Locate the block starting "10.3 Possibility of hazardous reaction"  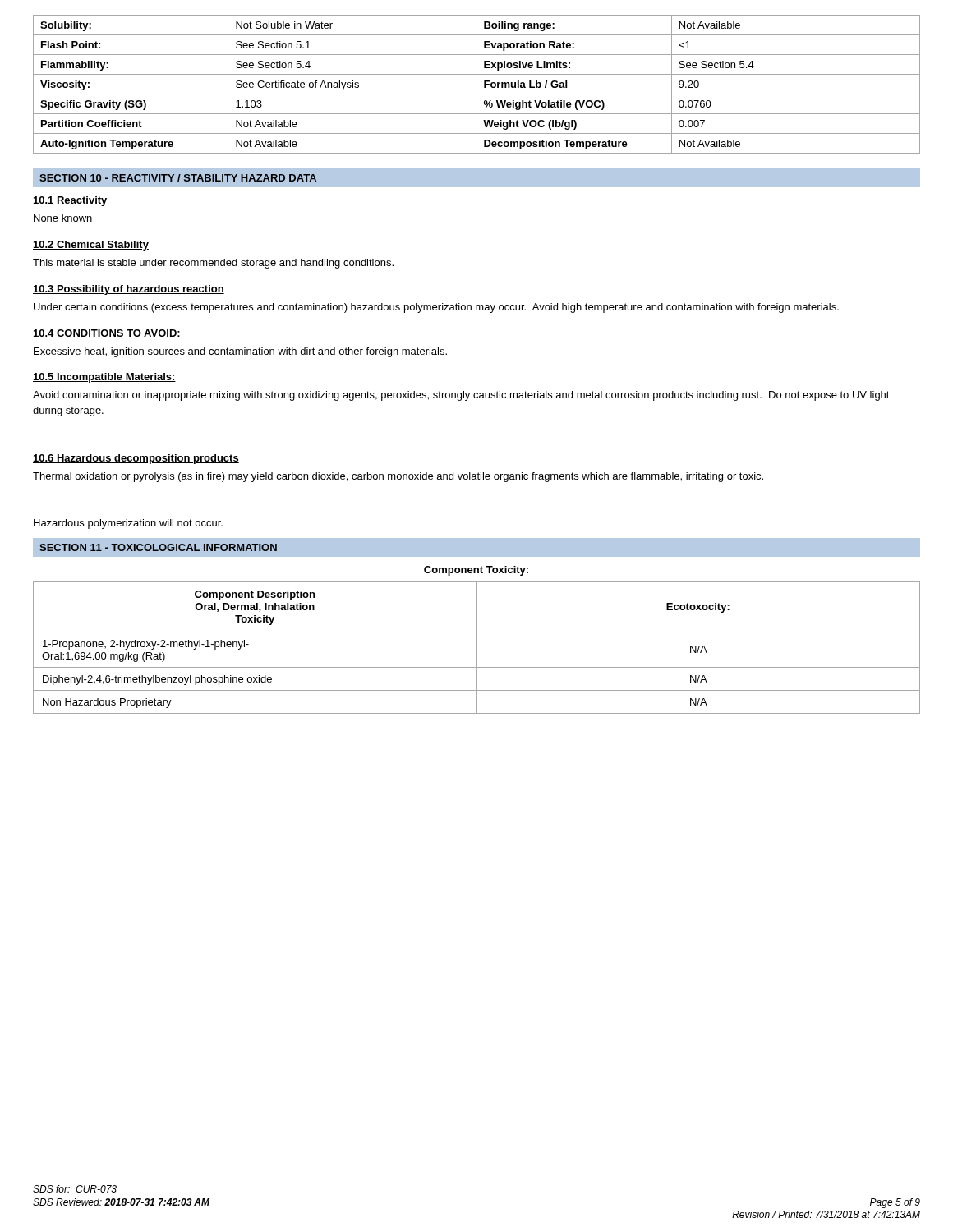(128, 288)
